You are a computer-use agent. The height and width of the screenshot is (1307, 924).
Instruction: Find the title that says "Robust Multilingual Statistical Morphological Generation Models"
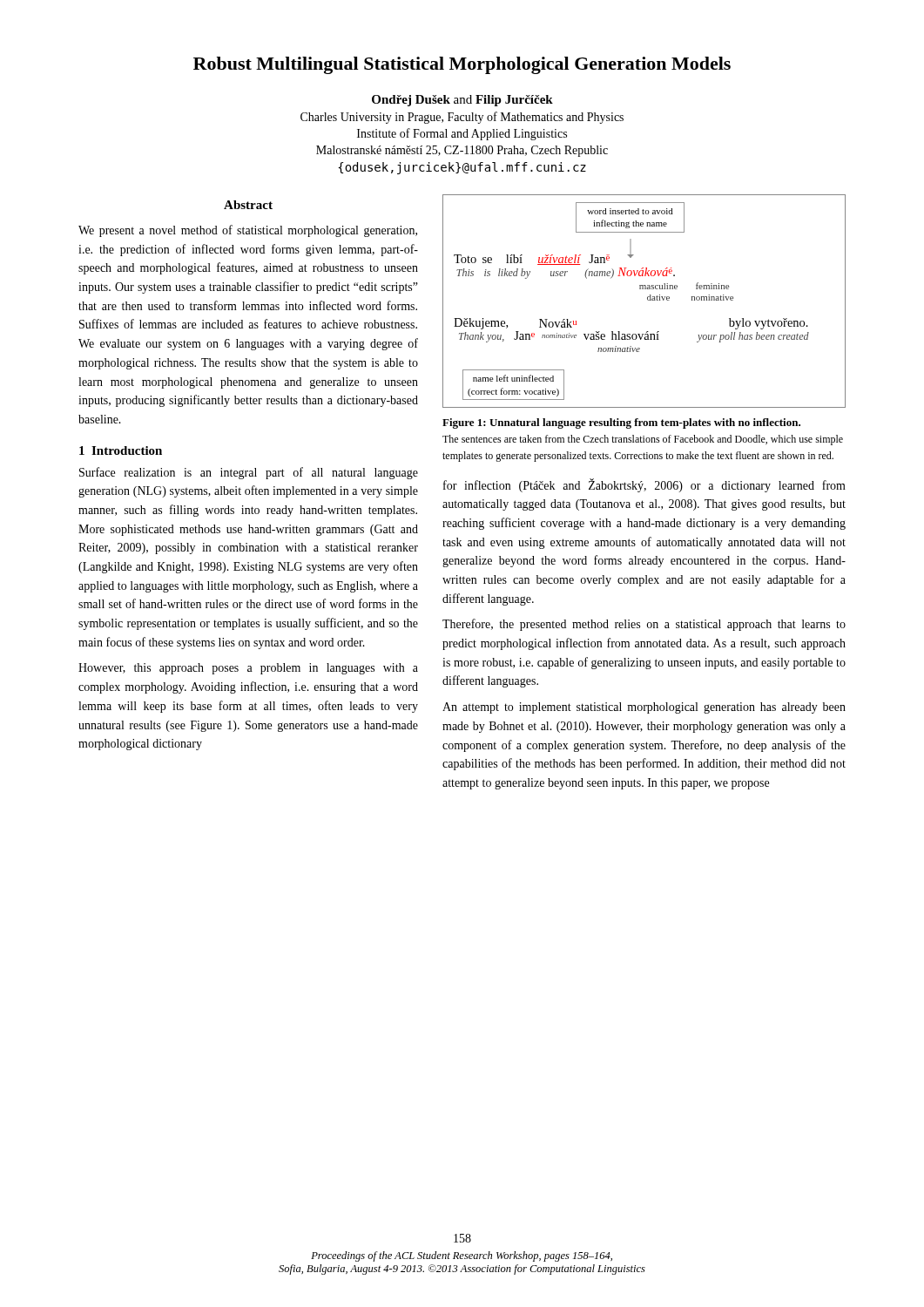coord(462,64)
